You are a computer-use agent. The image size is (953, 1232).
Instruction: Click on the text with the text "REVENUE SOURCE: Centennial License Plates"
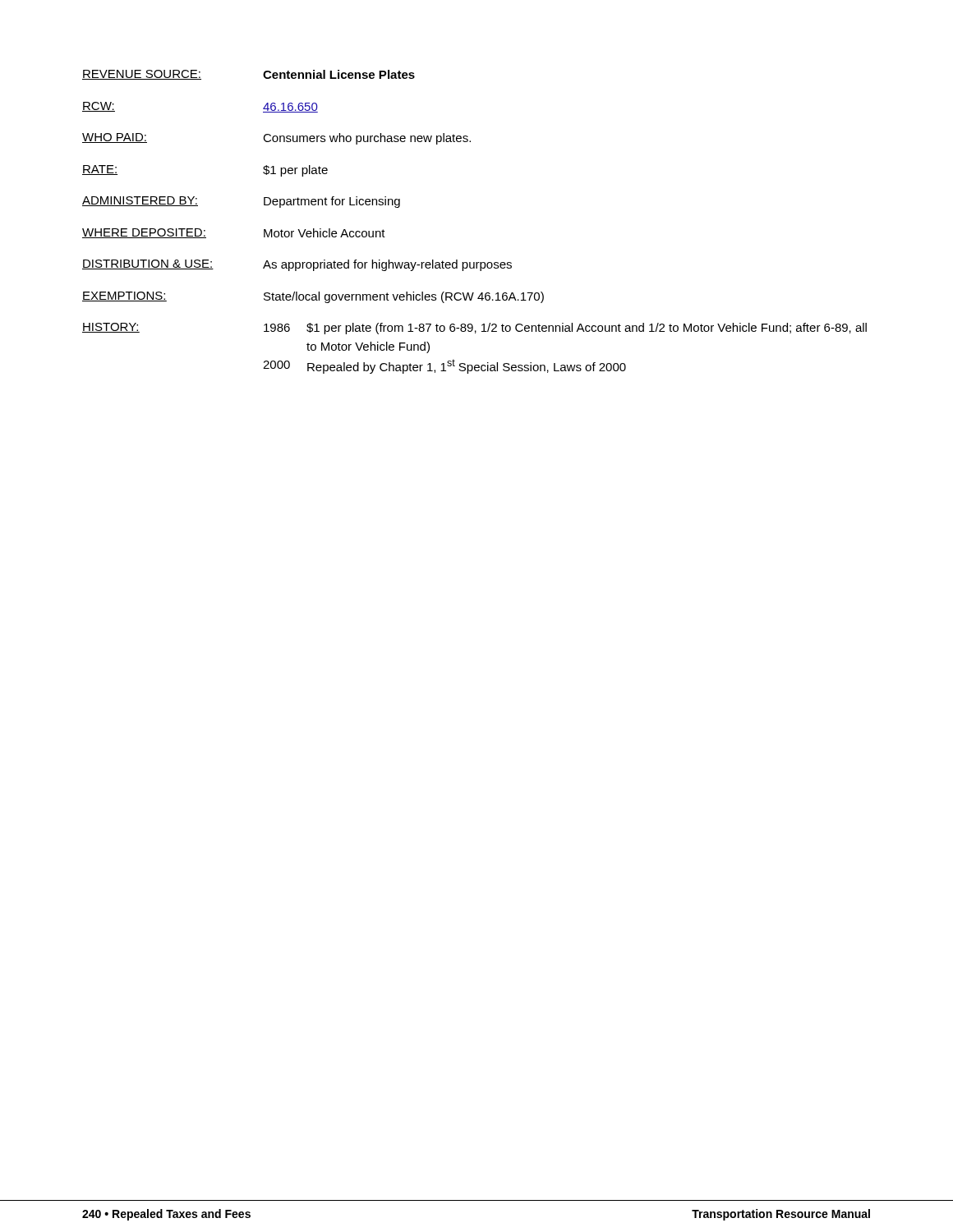point(140,74)
